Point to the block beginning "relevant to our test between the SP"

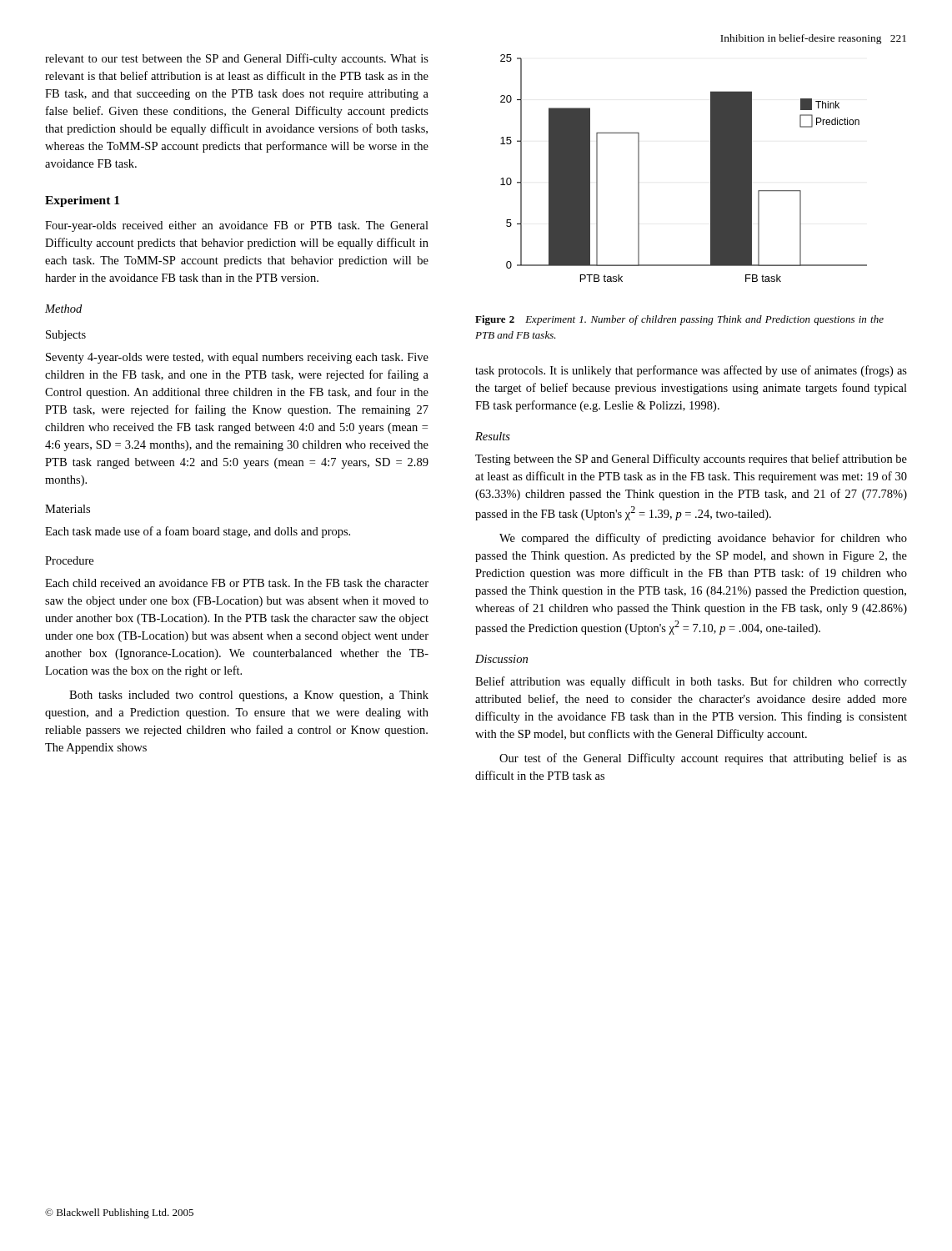237,111
